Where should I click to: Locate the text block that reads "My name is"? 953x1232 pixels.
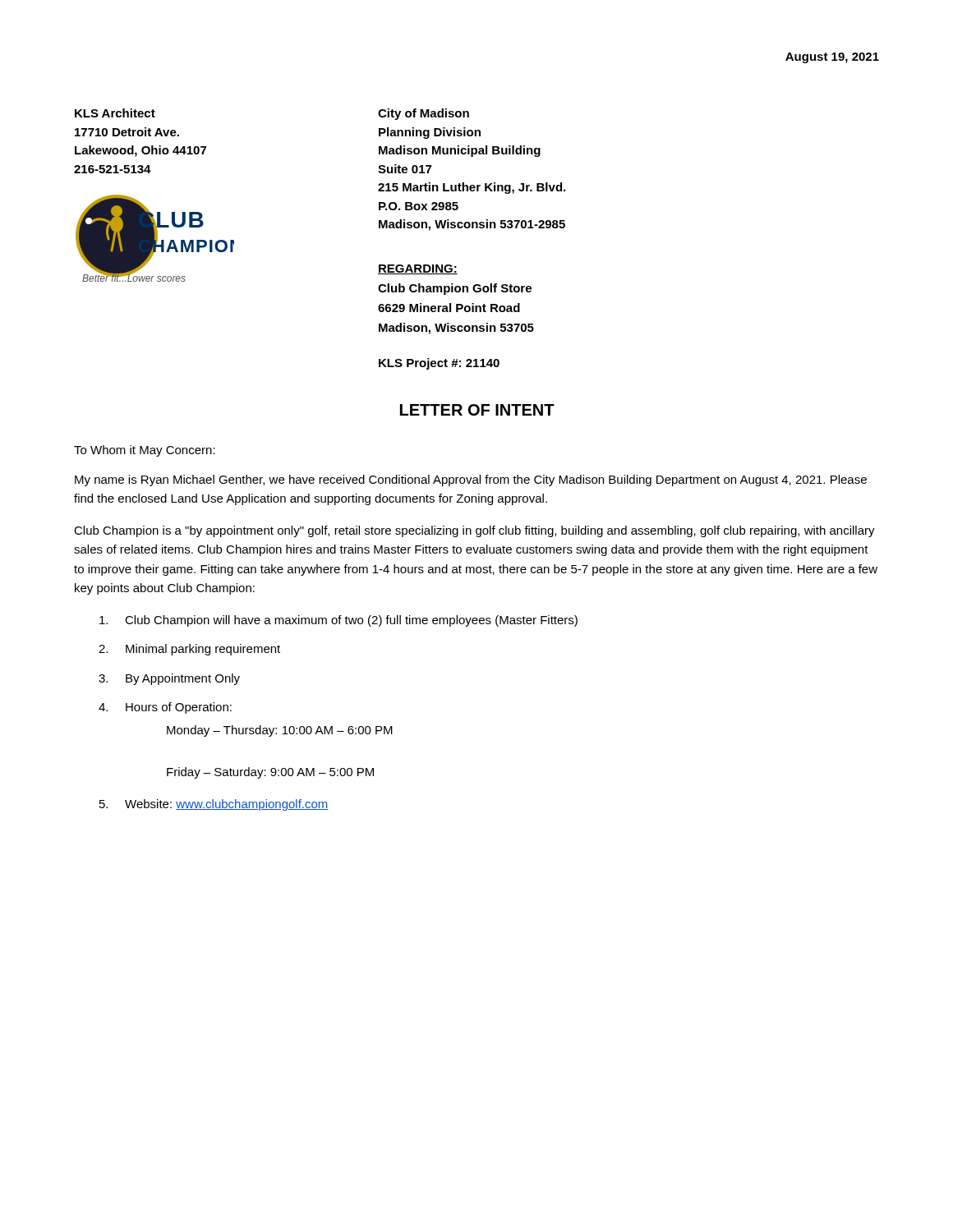[471, 488]
